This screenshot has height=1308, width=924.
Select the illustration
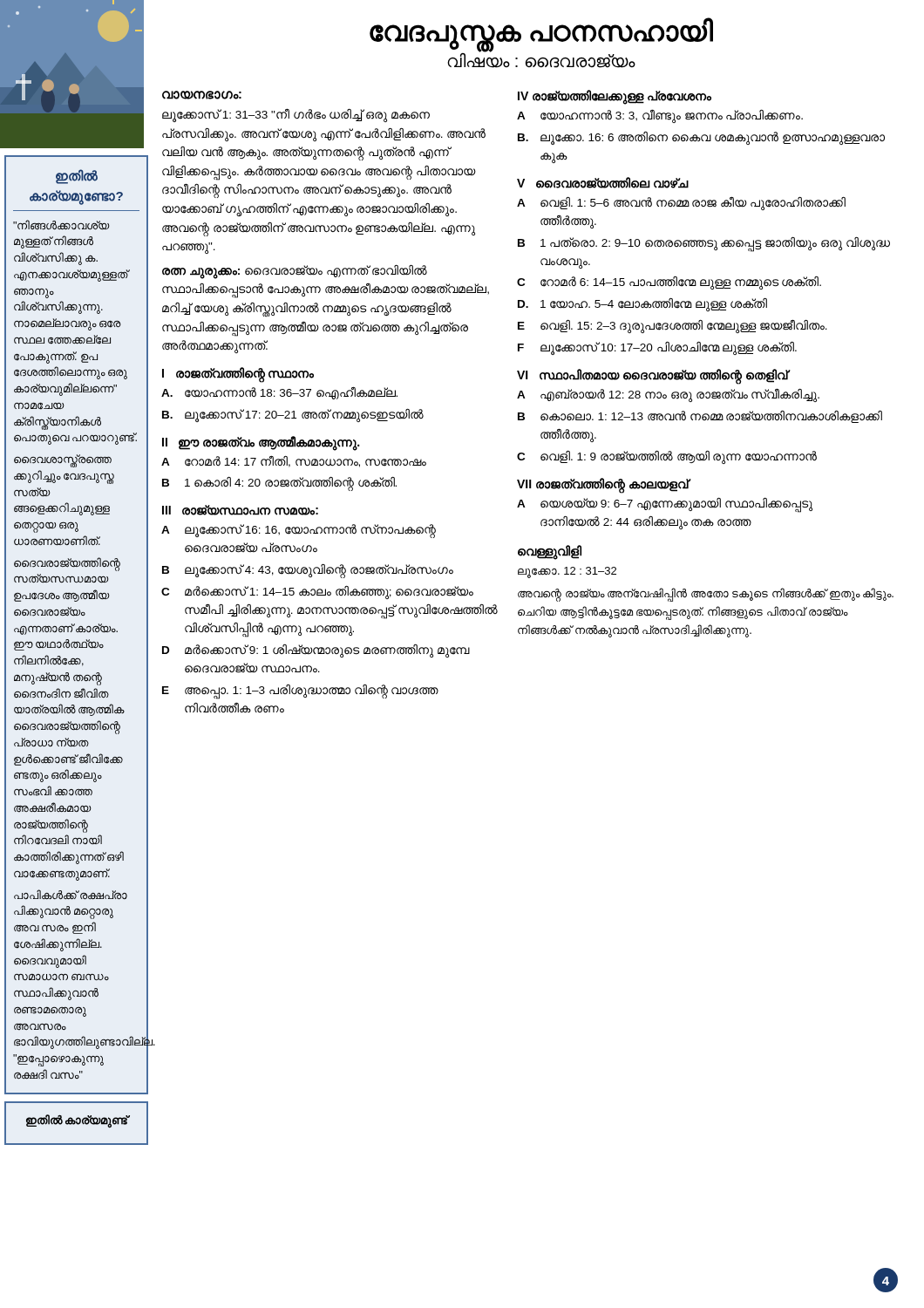point(76,74)
